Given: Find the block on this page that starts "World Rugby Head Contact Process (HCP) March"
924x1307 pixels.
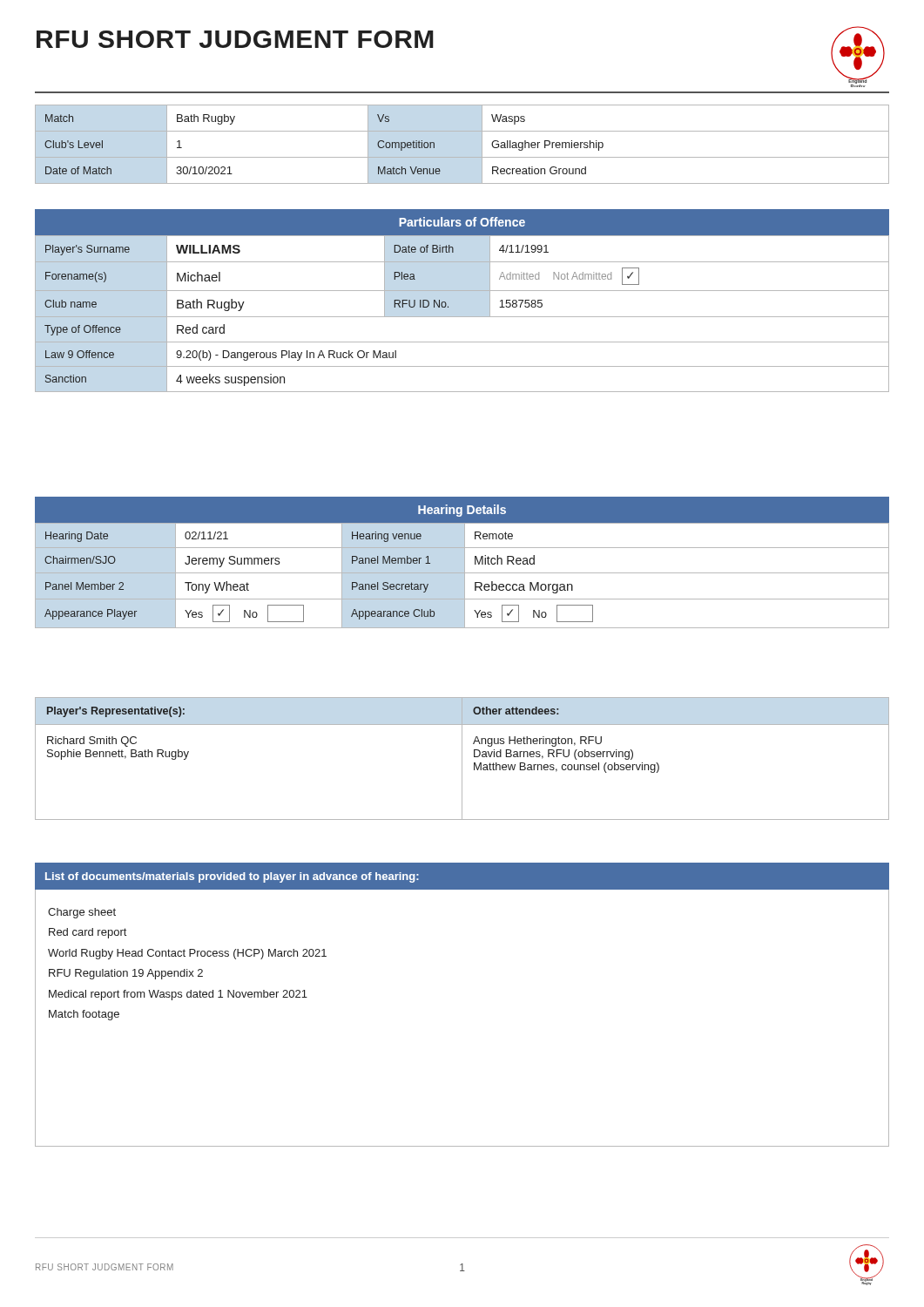Looking at the screenshot, I should (187, 953).
